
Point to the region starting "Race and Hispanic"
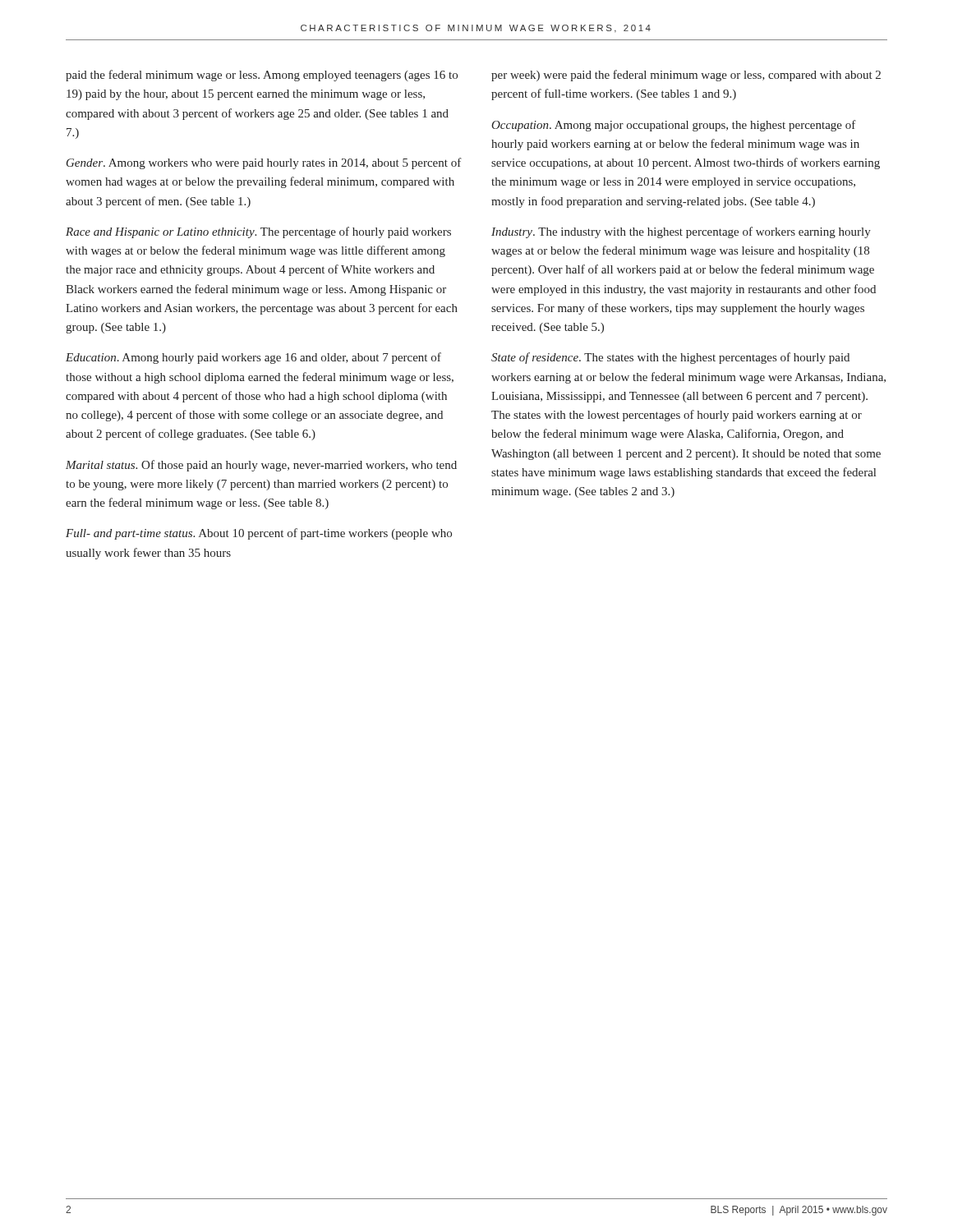point(262,279)
